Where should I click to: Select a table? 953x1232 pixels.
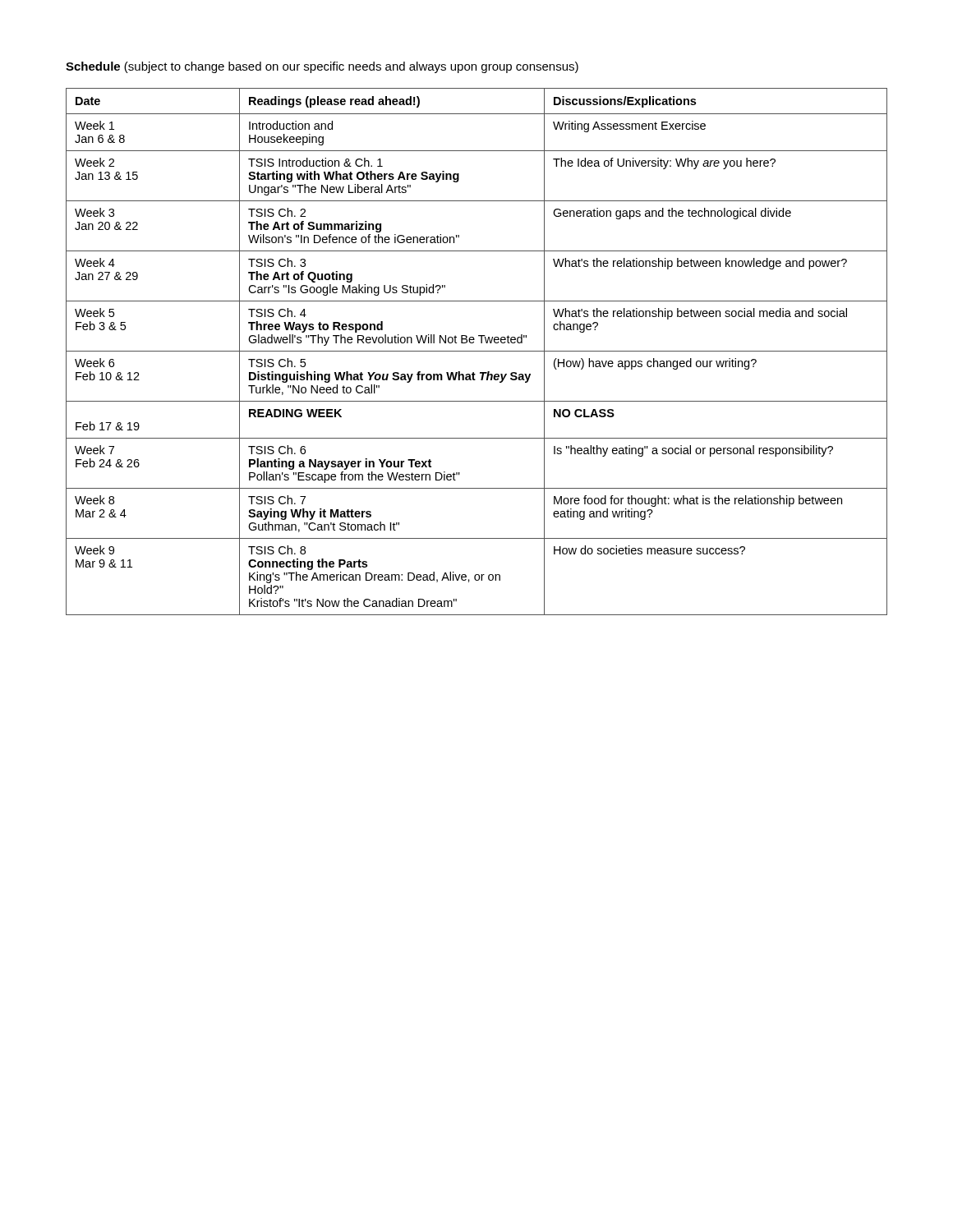(476, 351)
